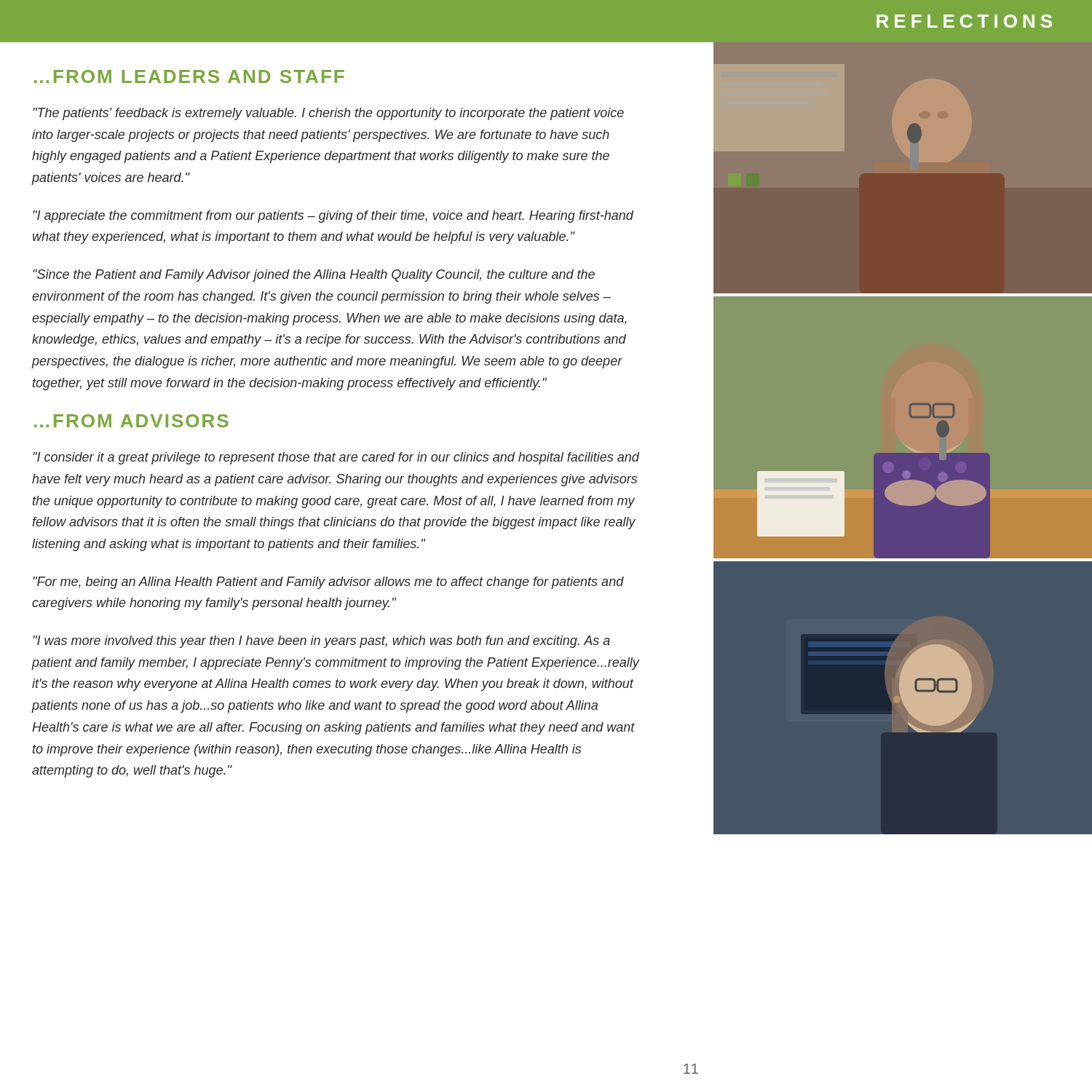Screen dimensions: 1092x1092
Task: Find the element starting ""I consider it"
Action: click(x=338, y=501)
